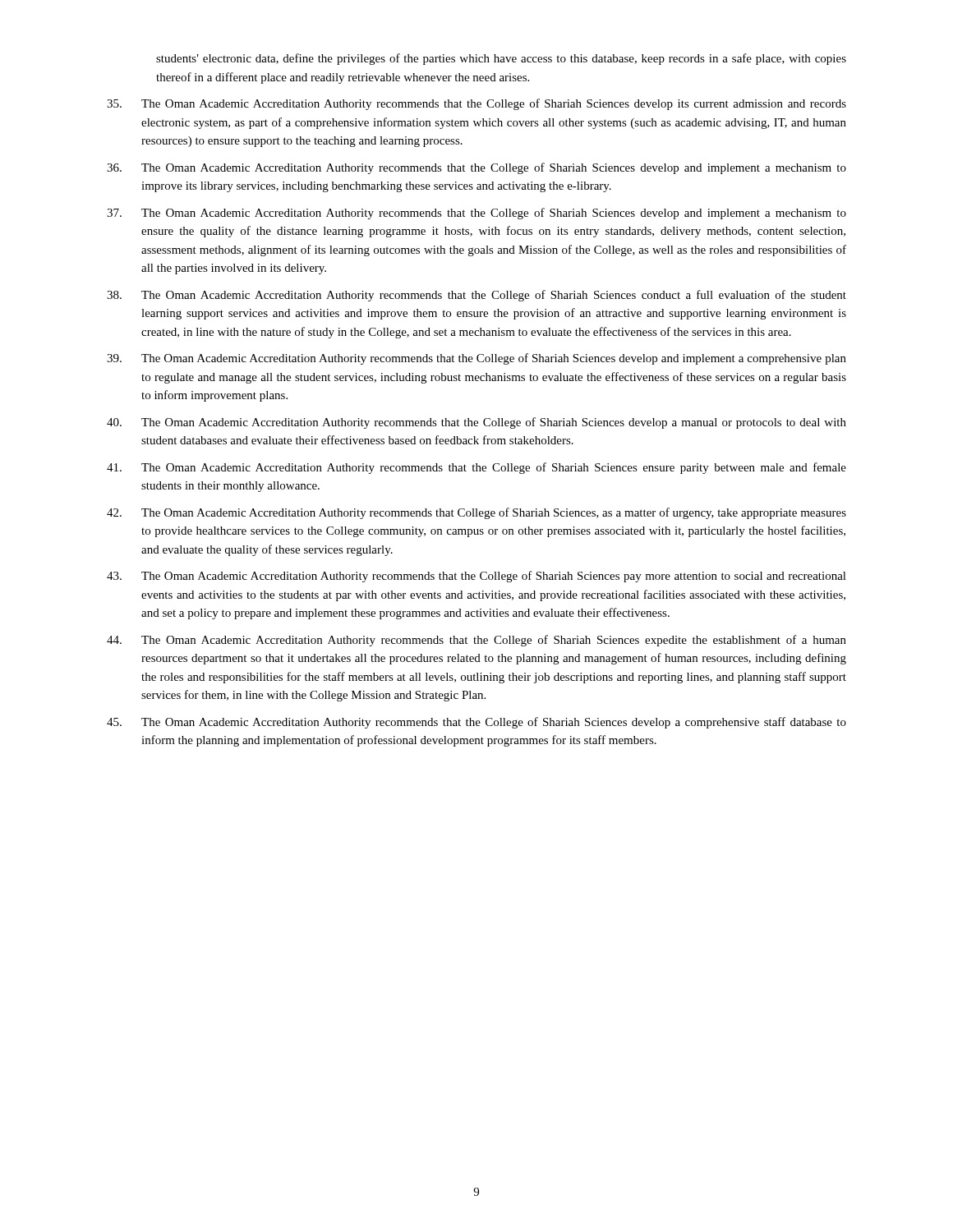The image size is (953, 1232).
Task: Navigate to the text starting "36. The Oman Academic Accreditation Authority recommends that"
Action: [476, 177]
